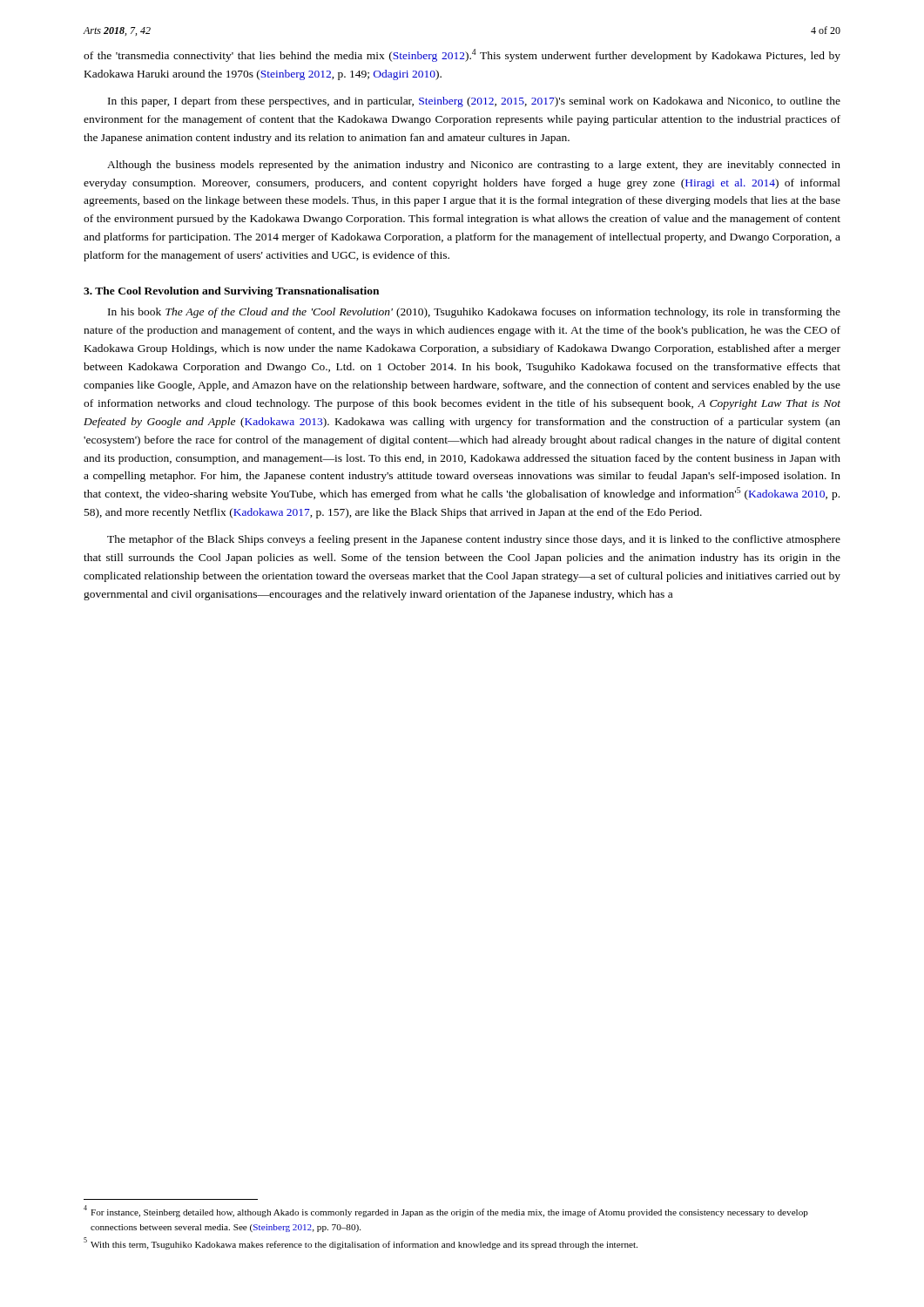Click on the text starting "The metaphor of the Black Ships"
924x1307 pixels.
pyautogui.click(x=462, y=567)
